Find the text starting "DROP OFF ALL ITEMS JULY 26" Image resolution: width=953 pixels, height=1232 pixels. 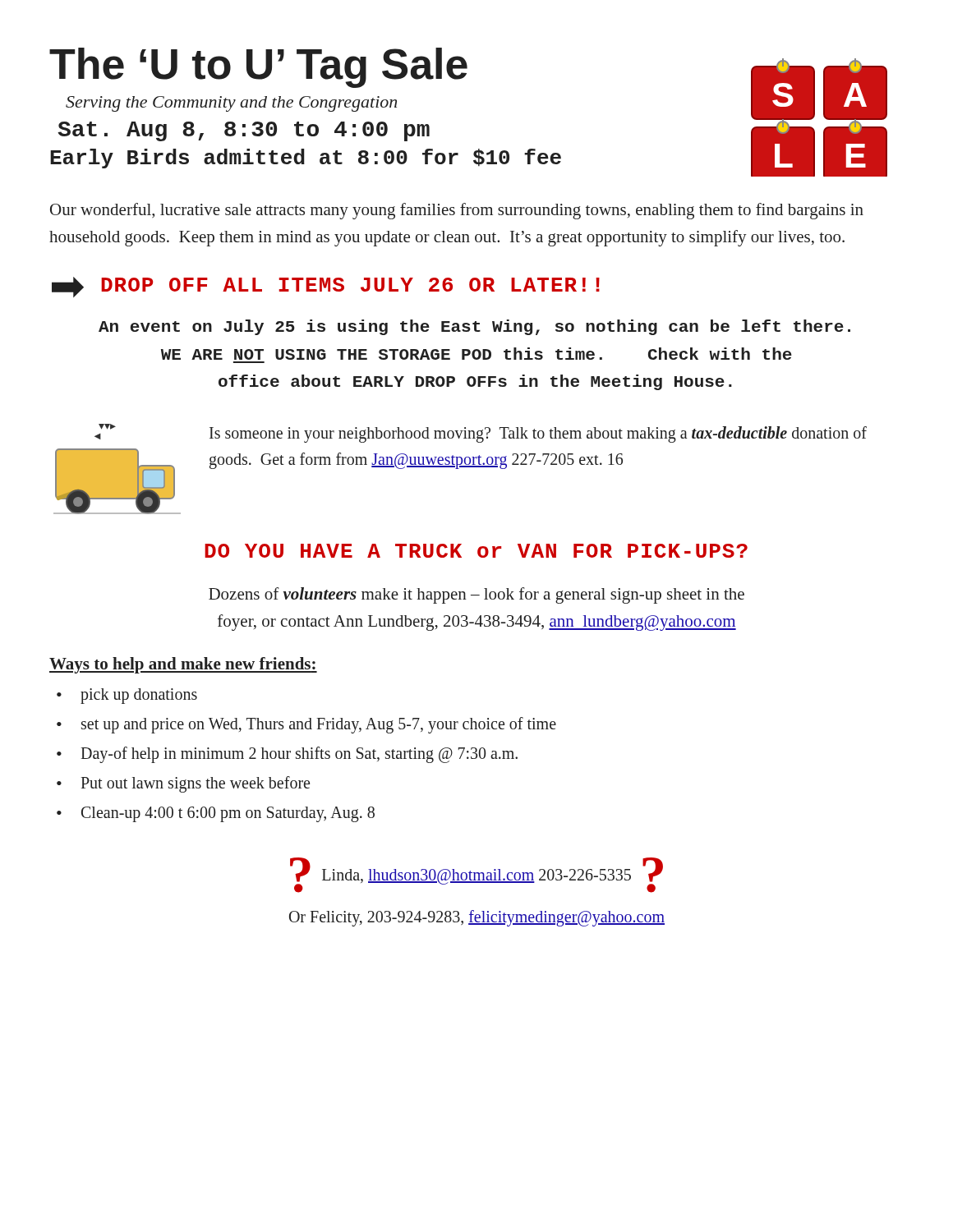pyautogui.click(x=353, y=286)
